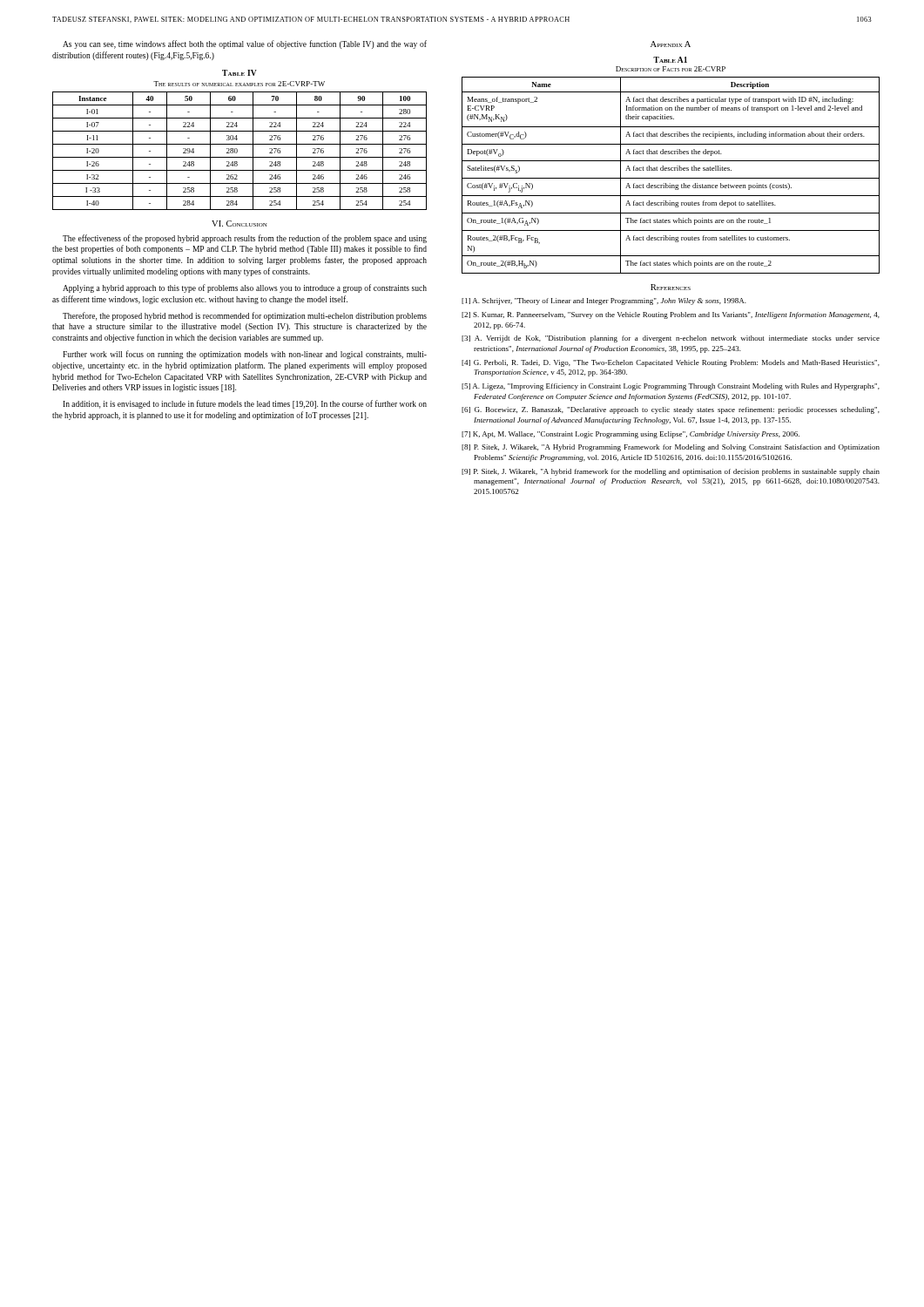
Task: Locate the caption with the text "Table A1 Description of Facts for"
Action: pyautogui.click(x=671, y=65)
